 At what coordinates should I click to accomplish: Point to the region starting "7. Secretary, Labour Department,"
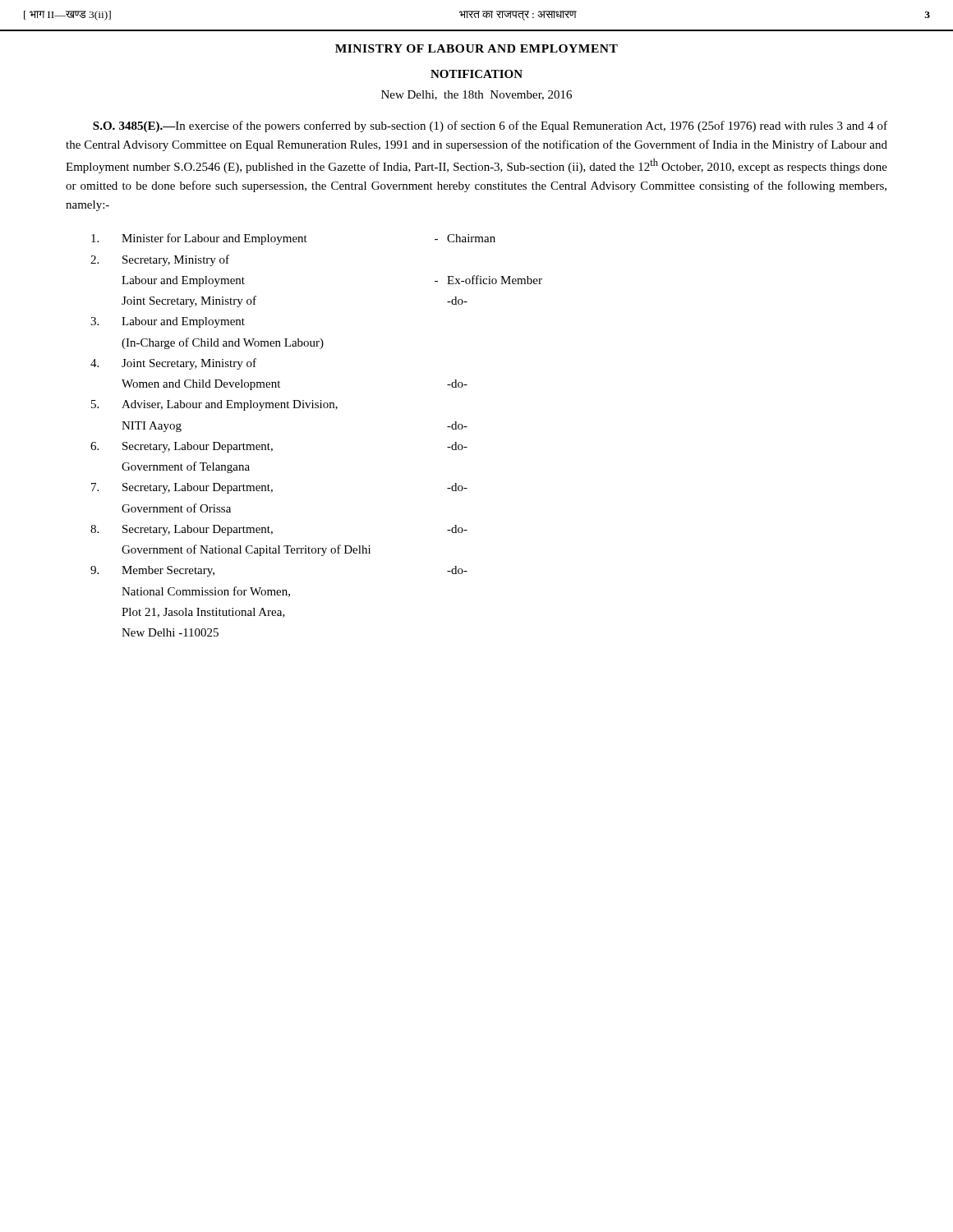pos(198,488)
